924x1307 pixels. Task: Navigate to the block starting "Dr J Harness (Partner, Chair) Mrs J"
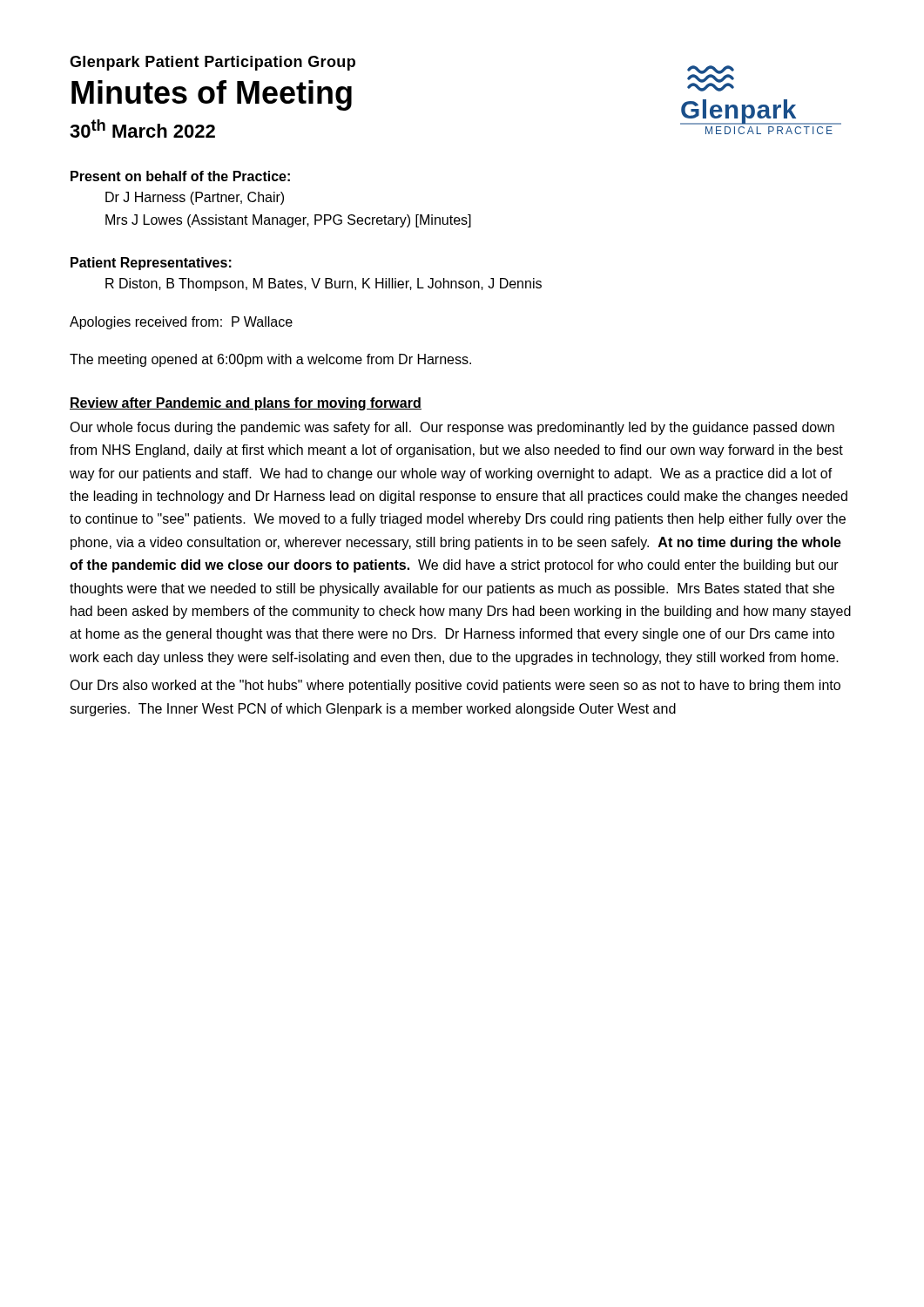288,208
